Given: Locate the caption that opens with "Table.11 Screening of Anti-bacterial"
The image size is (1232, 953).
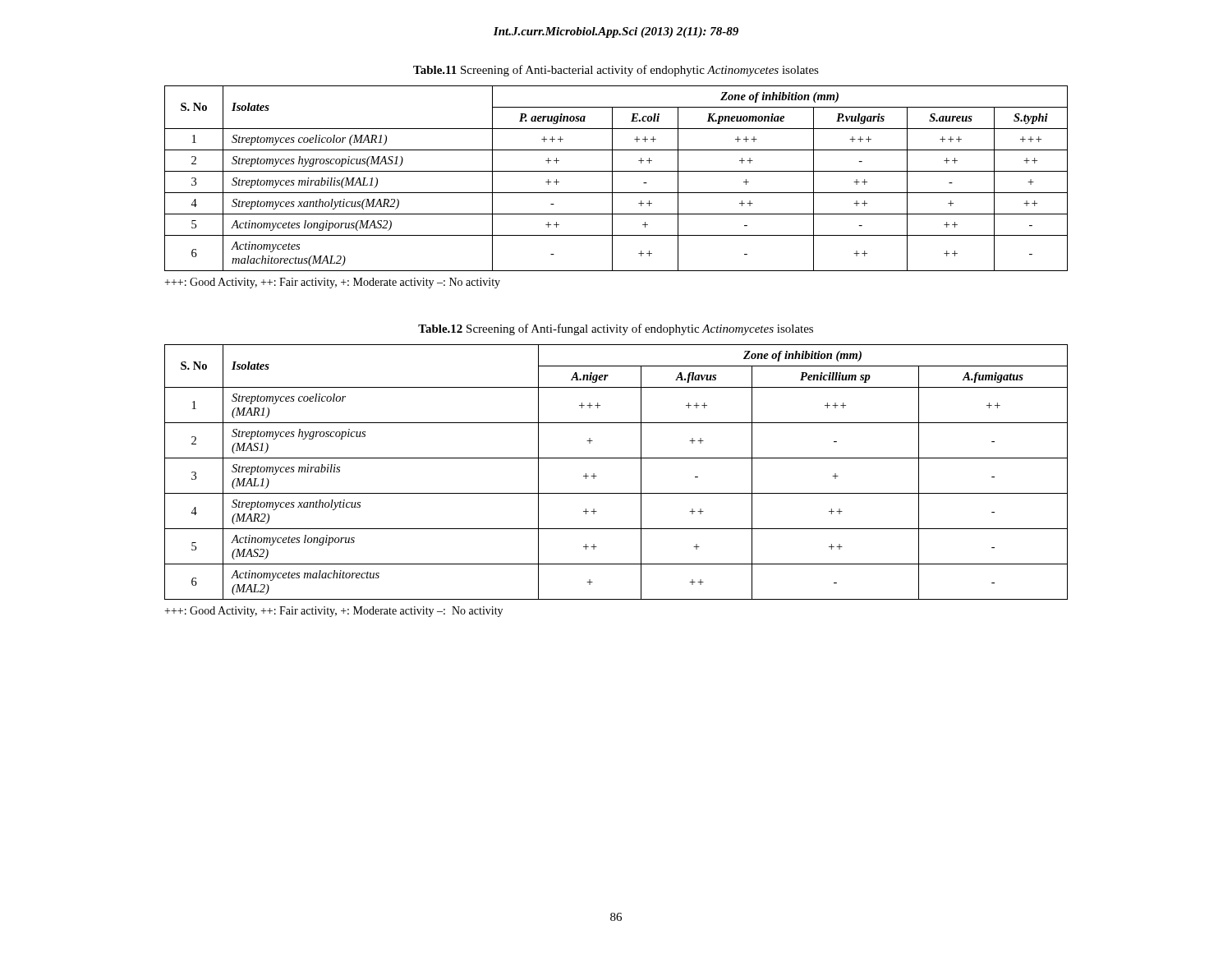Looking at the screenshot, I should point(616,70).
